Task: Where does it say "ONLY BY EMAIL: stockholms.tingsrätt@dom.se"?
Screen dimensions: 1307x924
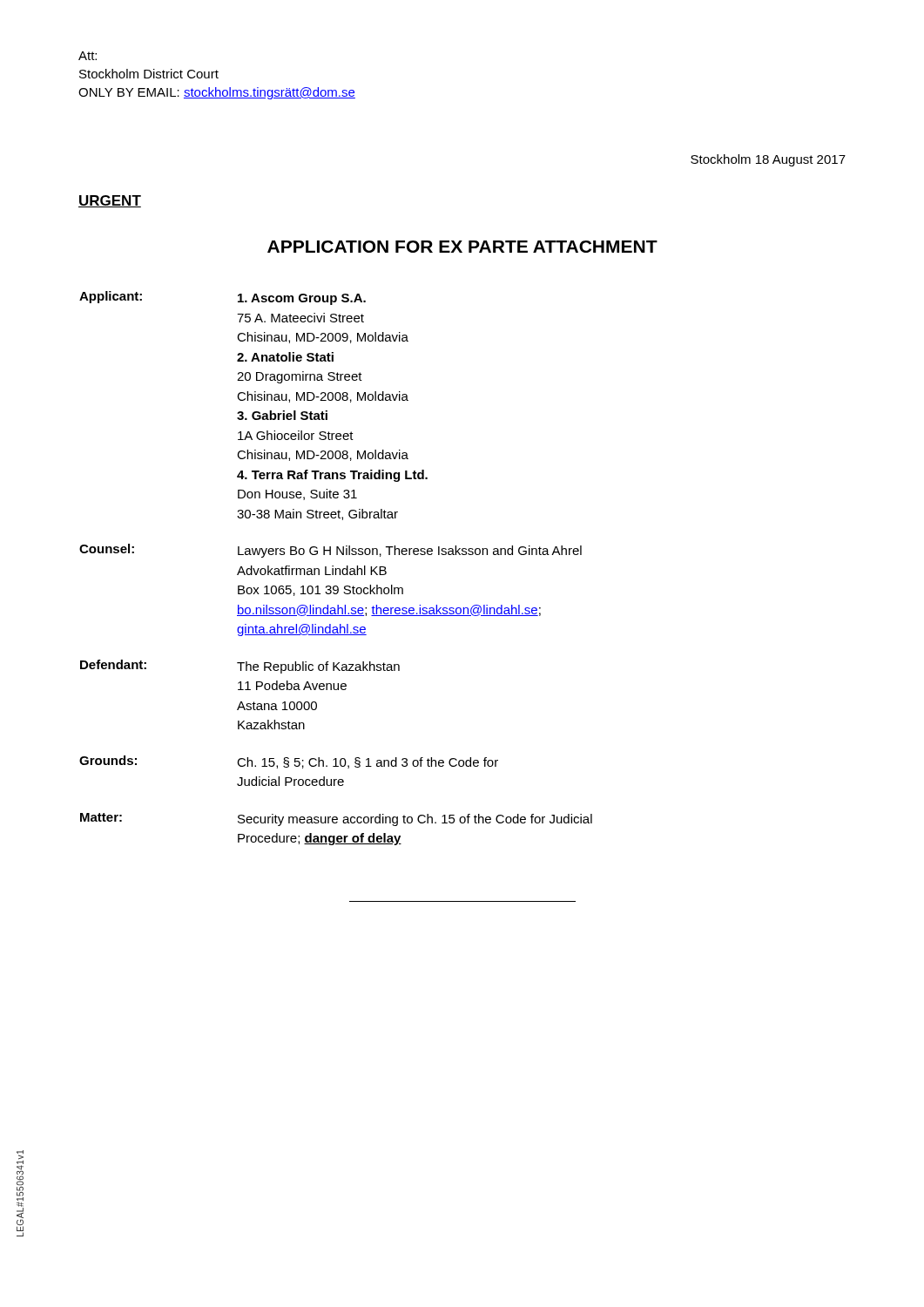Action: [217, 92]
